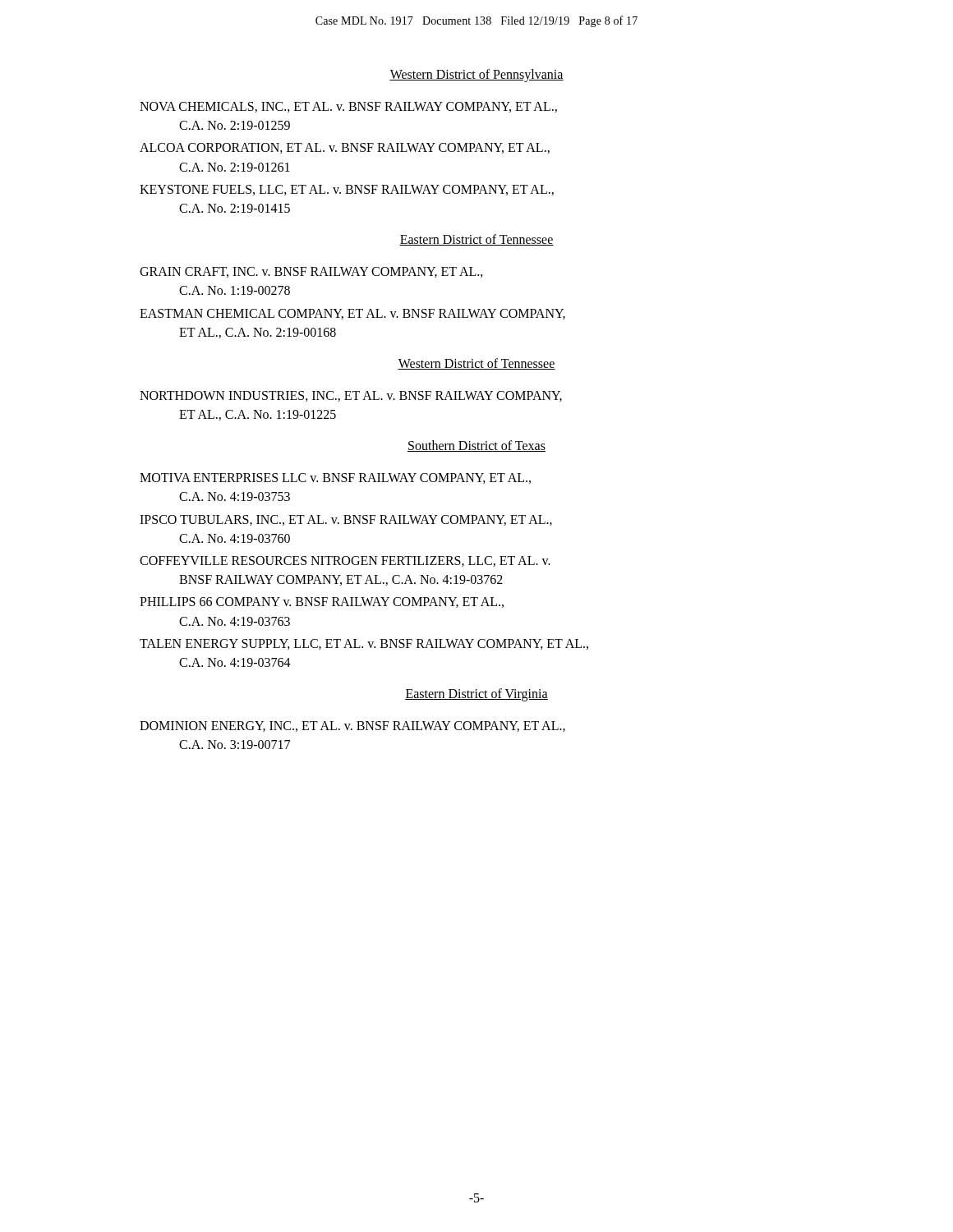The image size is (953, 1232).
Task: Point to the block starting "MOTIVA ENTERPRISES LLC"
Action: click(476, 487)
